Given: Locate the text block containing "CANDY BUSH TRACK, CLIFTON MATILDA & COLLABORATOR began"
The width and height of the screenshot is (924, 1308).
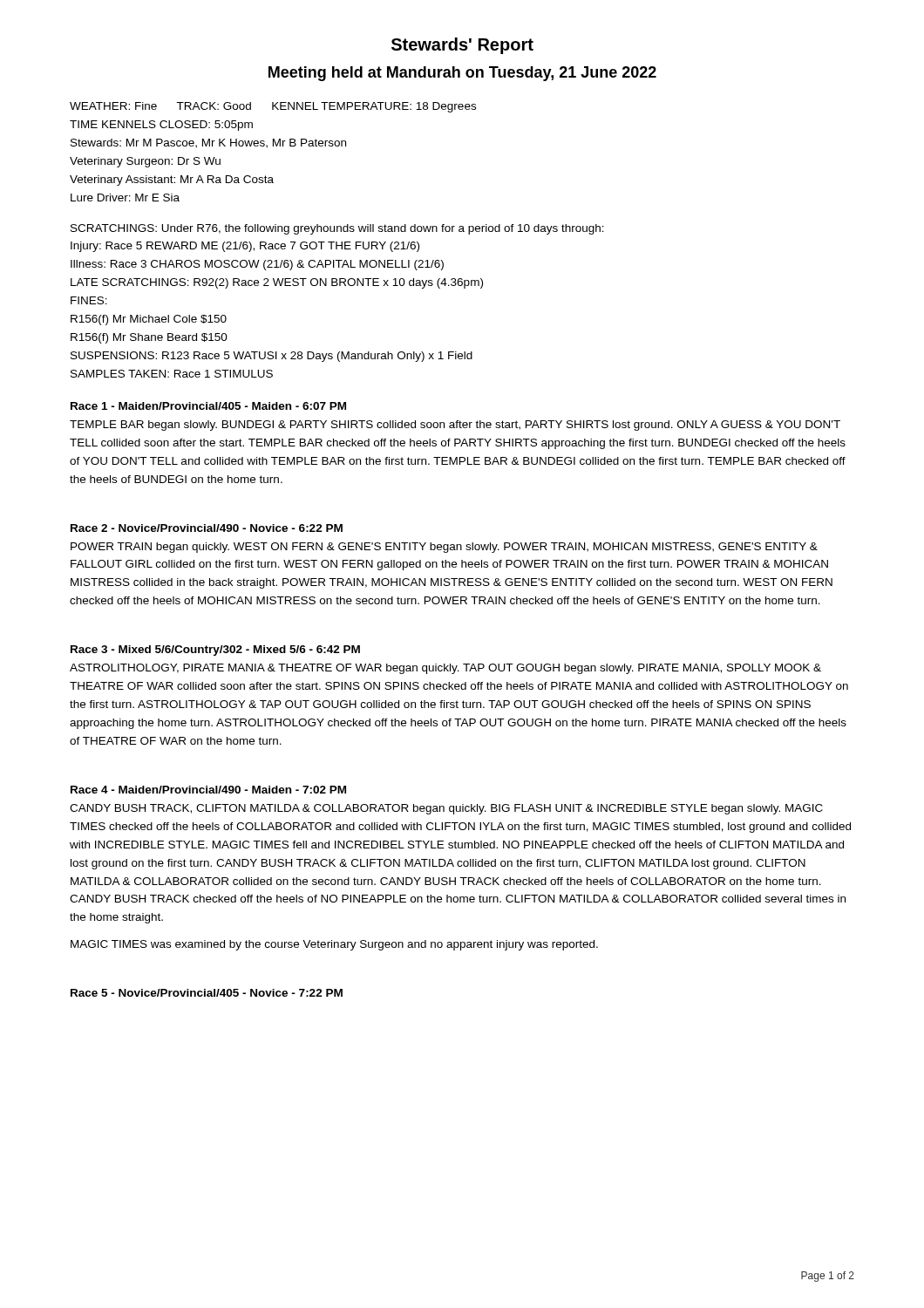Looking at the screenshot, I should coord(461,862).
